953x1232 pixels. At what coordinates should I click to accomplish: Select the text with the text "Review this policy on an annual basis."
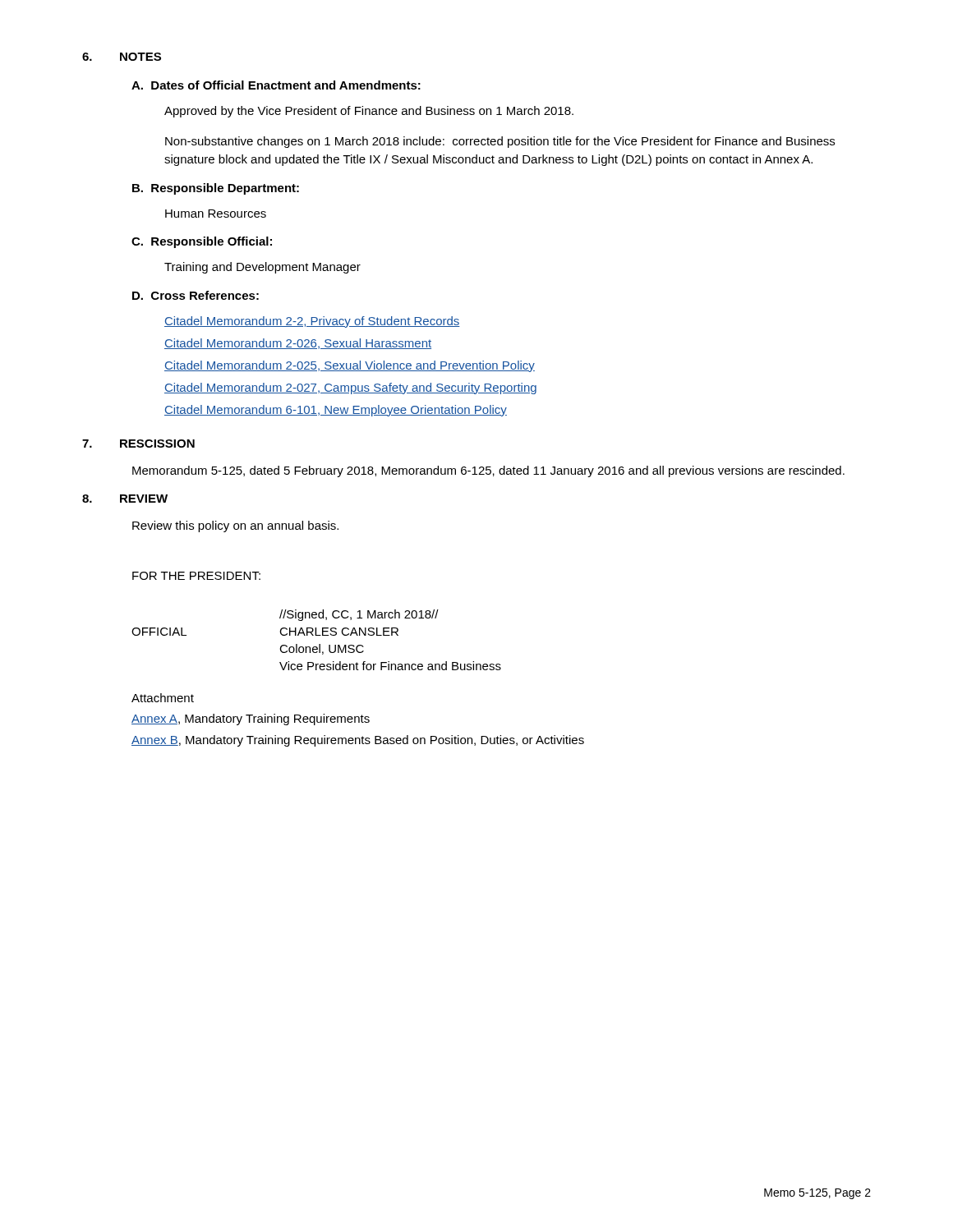tap(236, 525)
